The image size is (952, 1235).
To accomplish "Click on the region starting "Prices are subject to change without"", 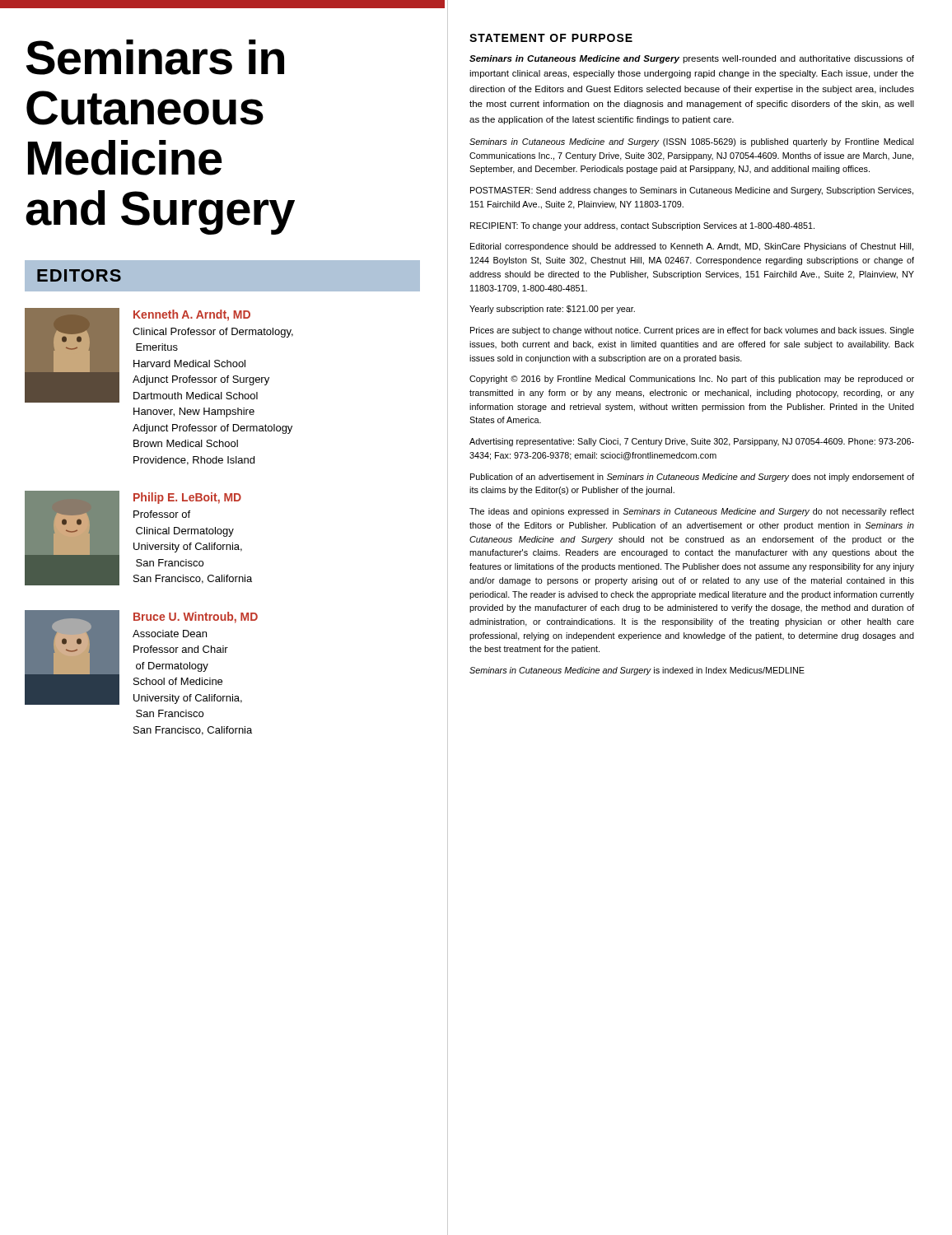I will (692, 344).
